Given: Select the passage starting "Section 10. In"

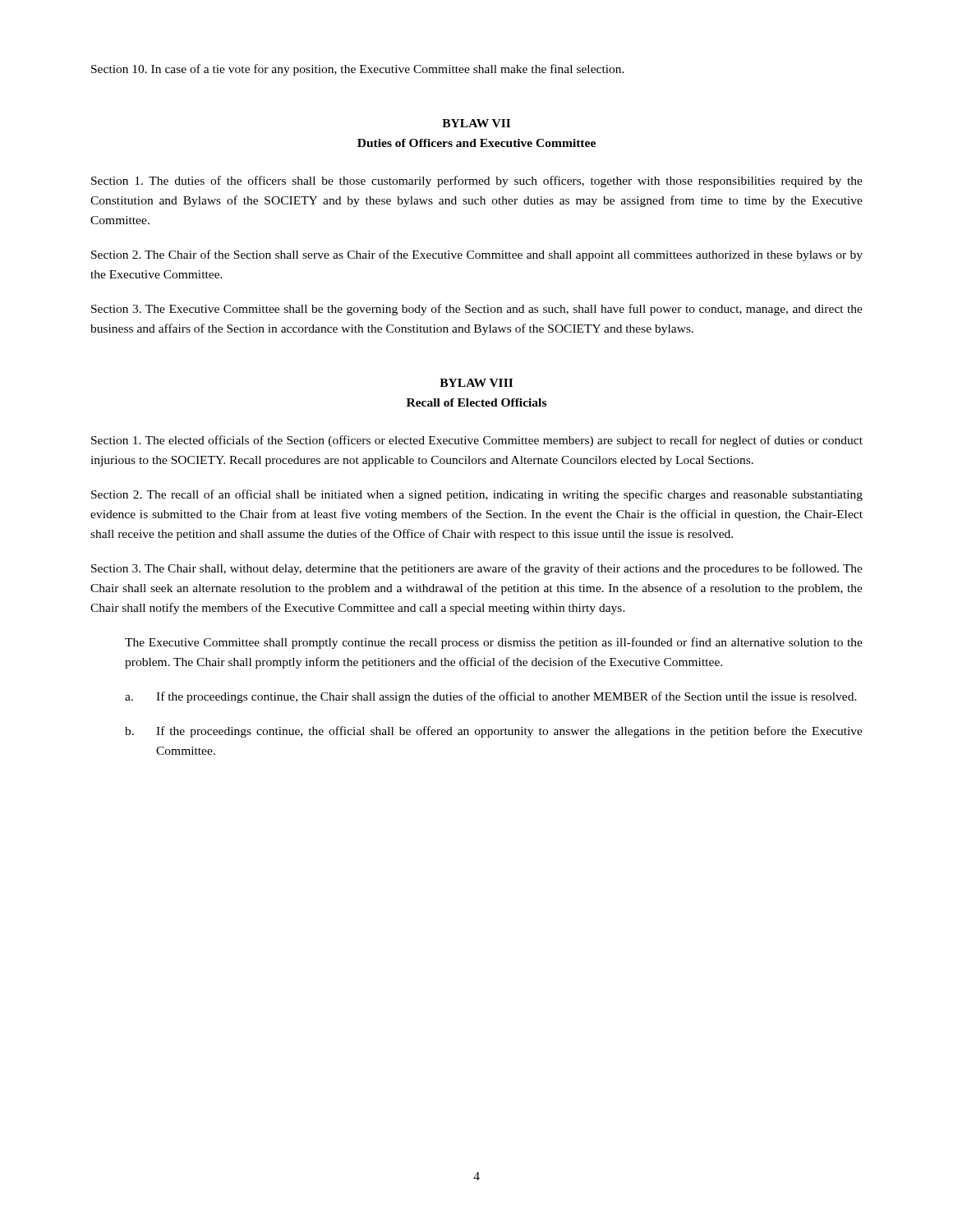Looking at the screenshot, I should (x=358, y=69).
